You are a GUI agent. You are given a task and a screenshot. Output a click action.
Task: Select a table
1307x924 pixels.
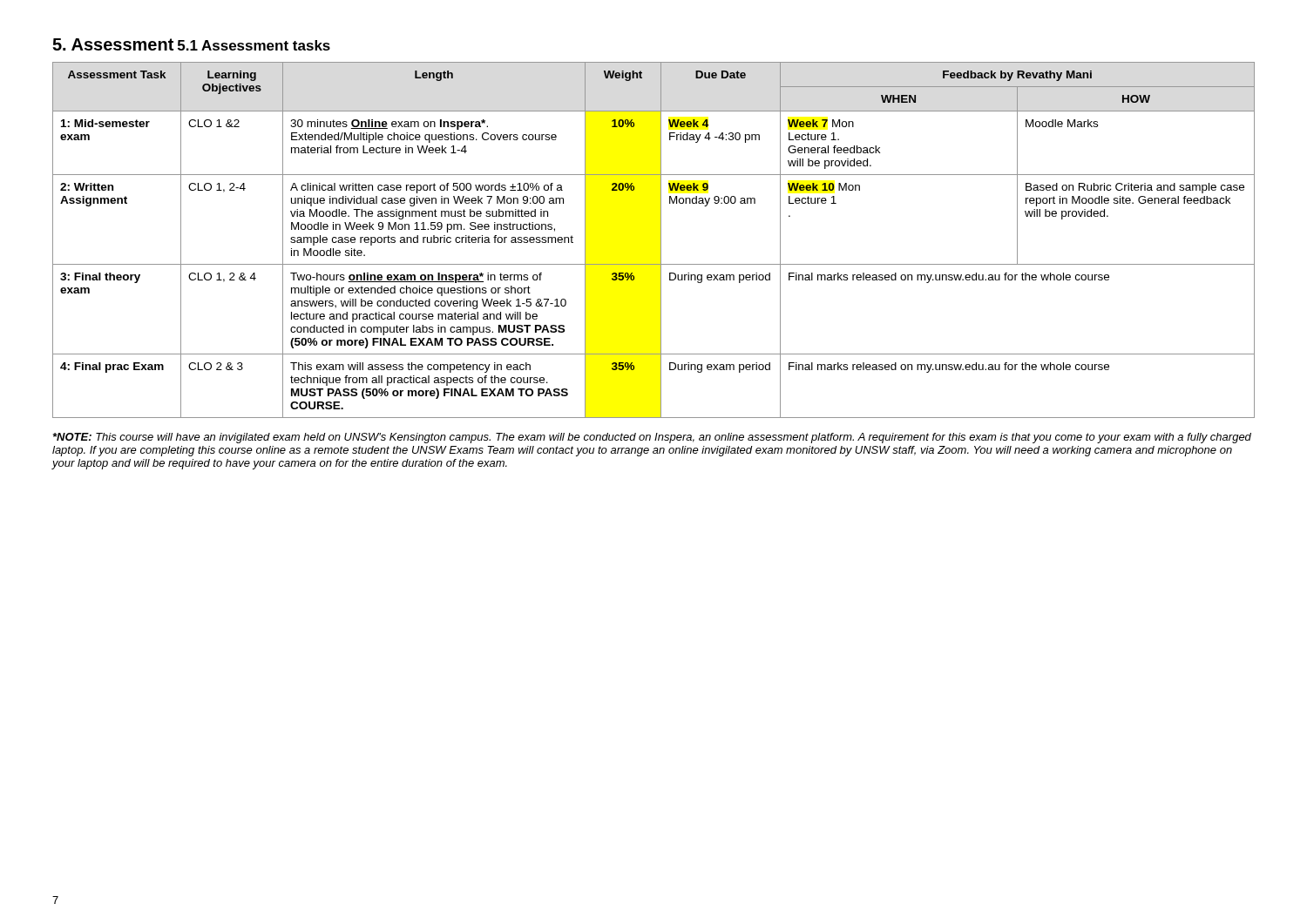(x=654, y=240)
